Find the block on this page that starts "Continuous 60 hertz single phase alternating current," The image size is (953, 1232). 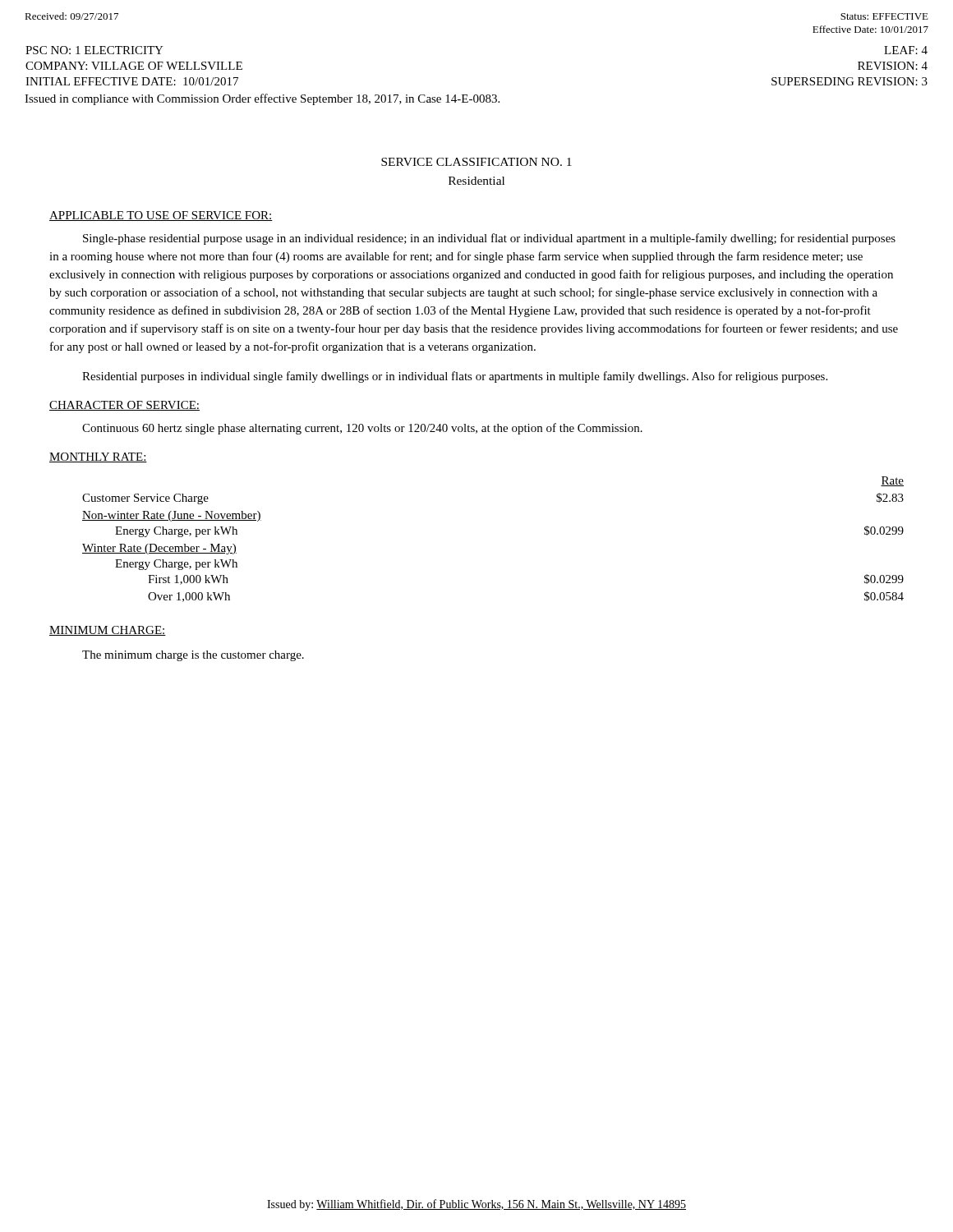[362, 428]
